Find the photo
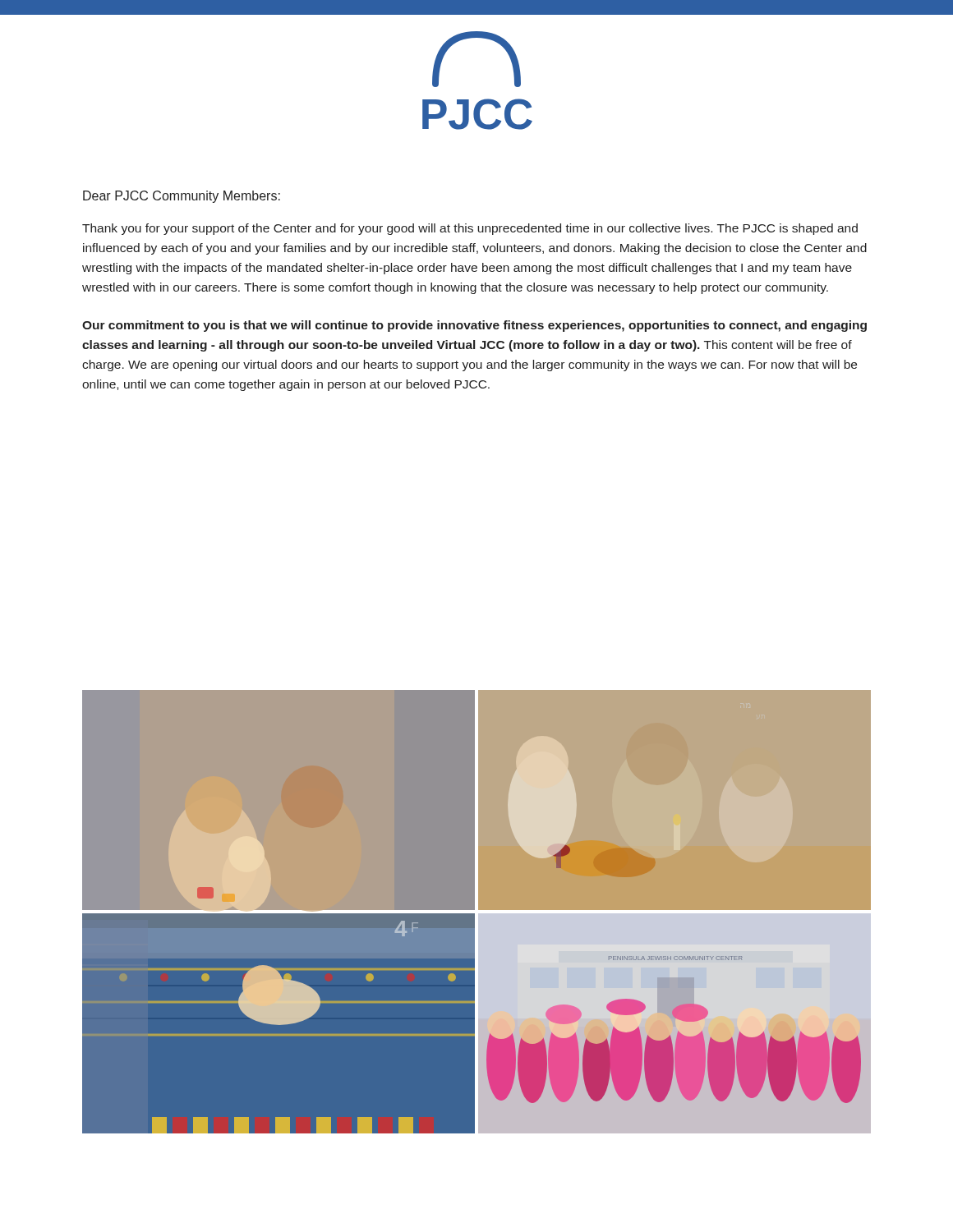The image size is (953, 1232). [476, 912]
